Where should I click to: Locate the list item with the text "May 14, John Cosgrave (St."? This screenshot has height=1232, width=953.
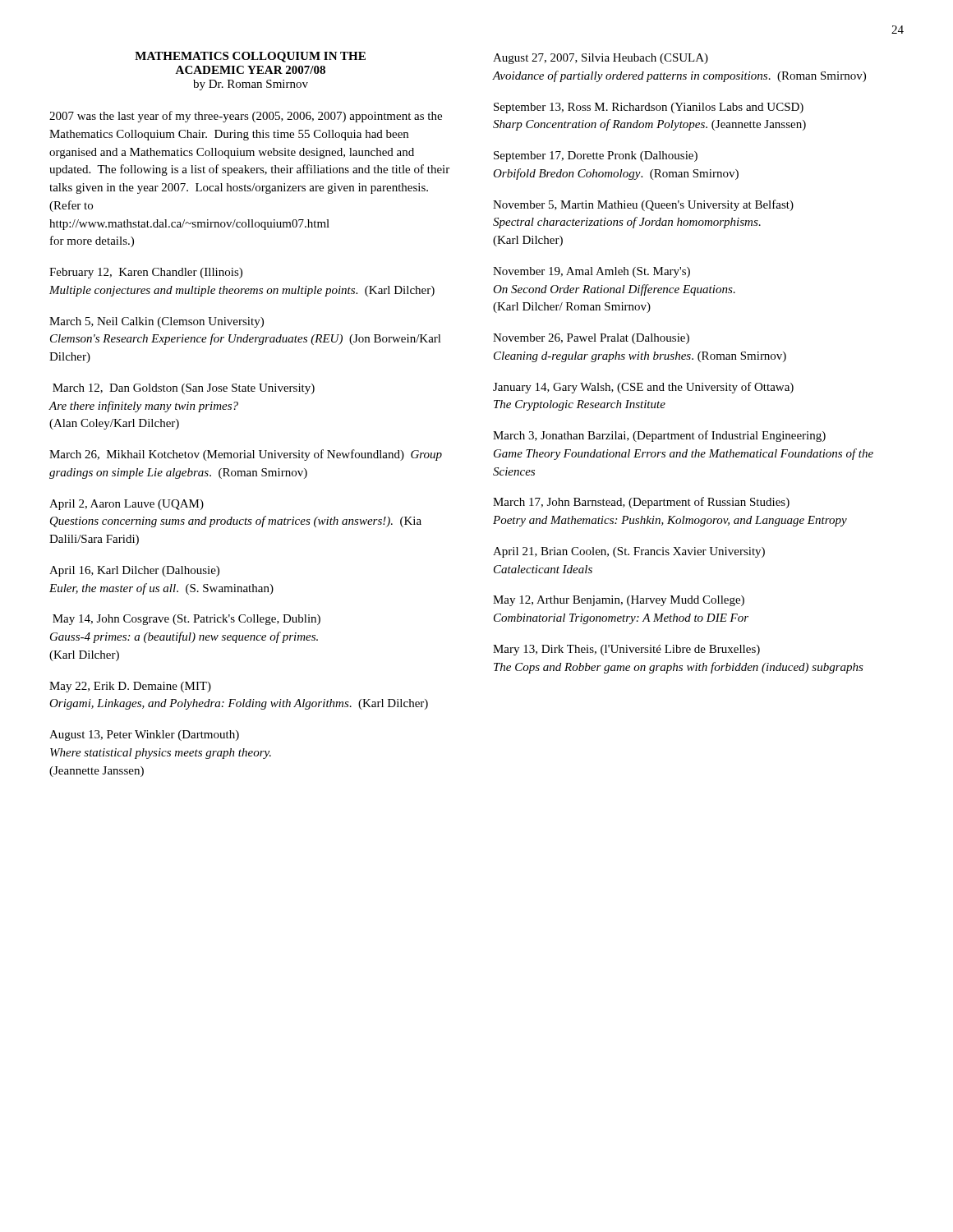(x=251, y=637)
